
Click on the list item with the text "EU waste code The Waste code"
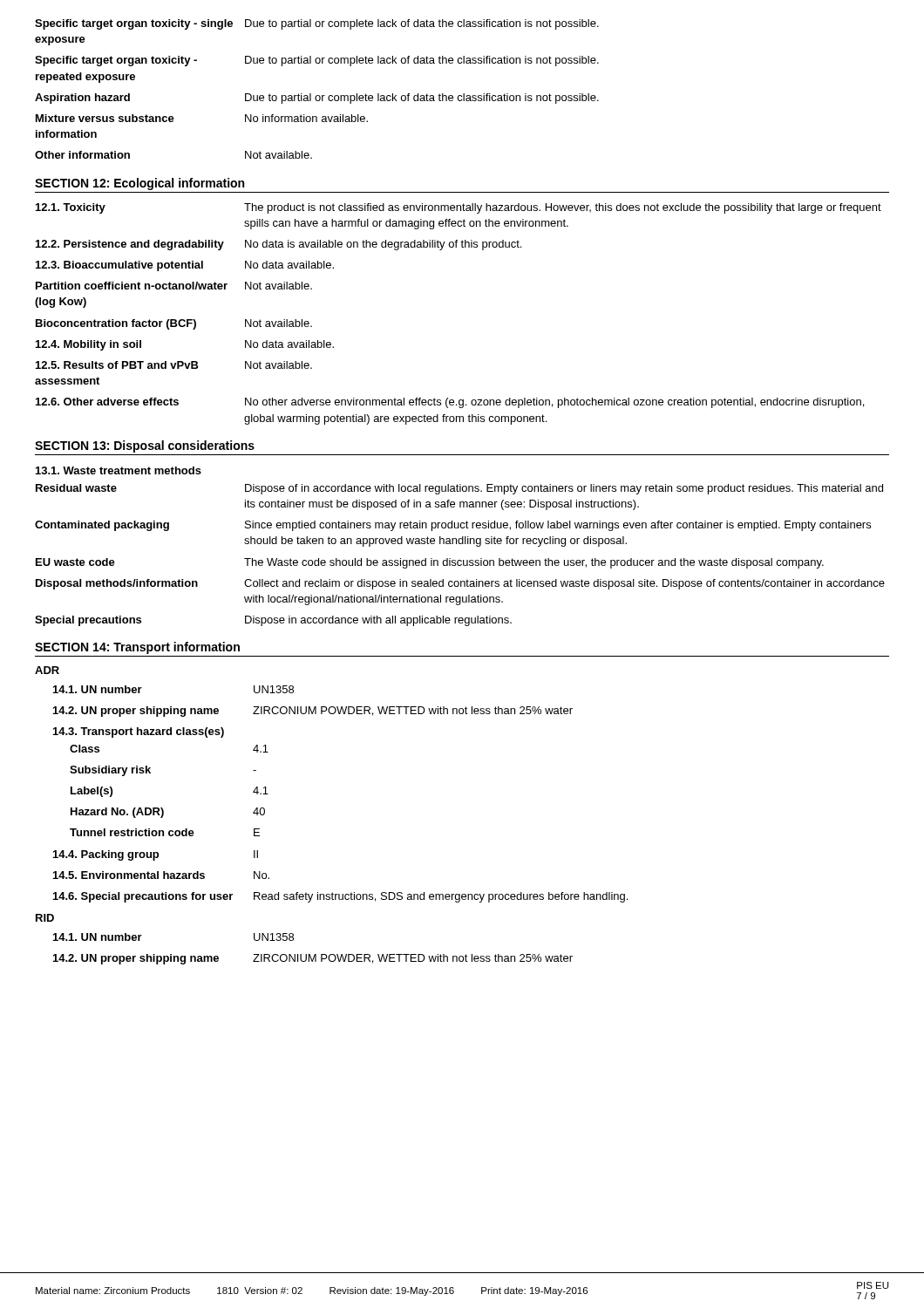click(462, 562)
